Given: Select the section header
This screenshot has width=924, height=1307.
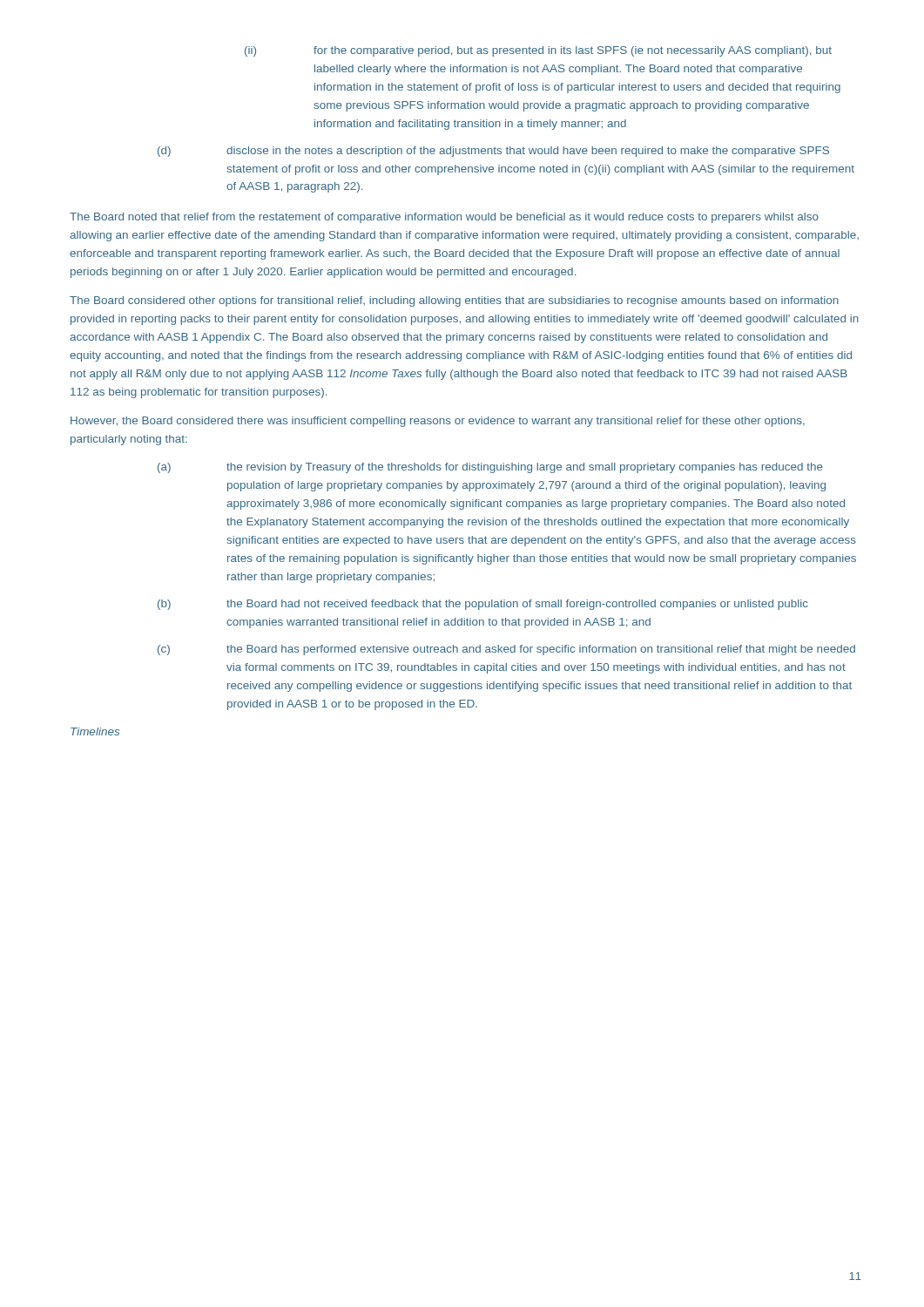Looking at the screenshot, I should 95,732.
